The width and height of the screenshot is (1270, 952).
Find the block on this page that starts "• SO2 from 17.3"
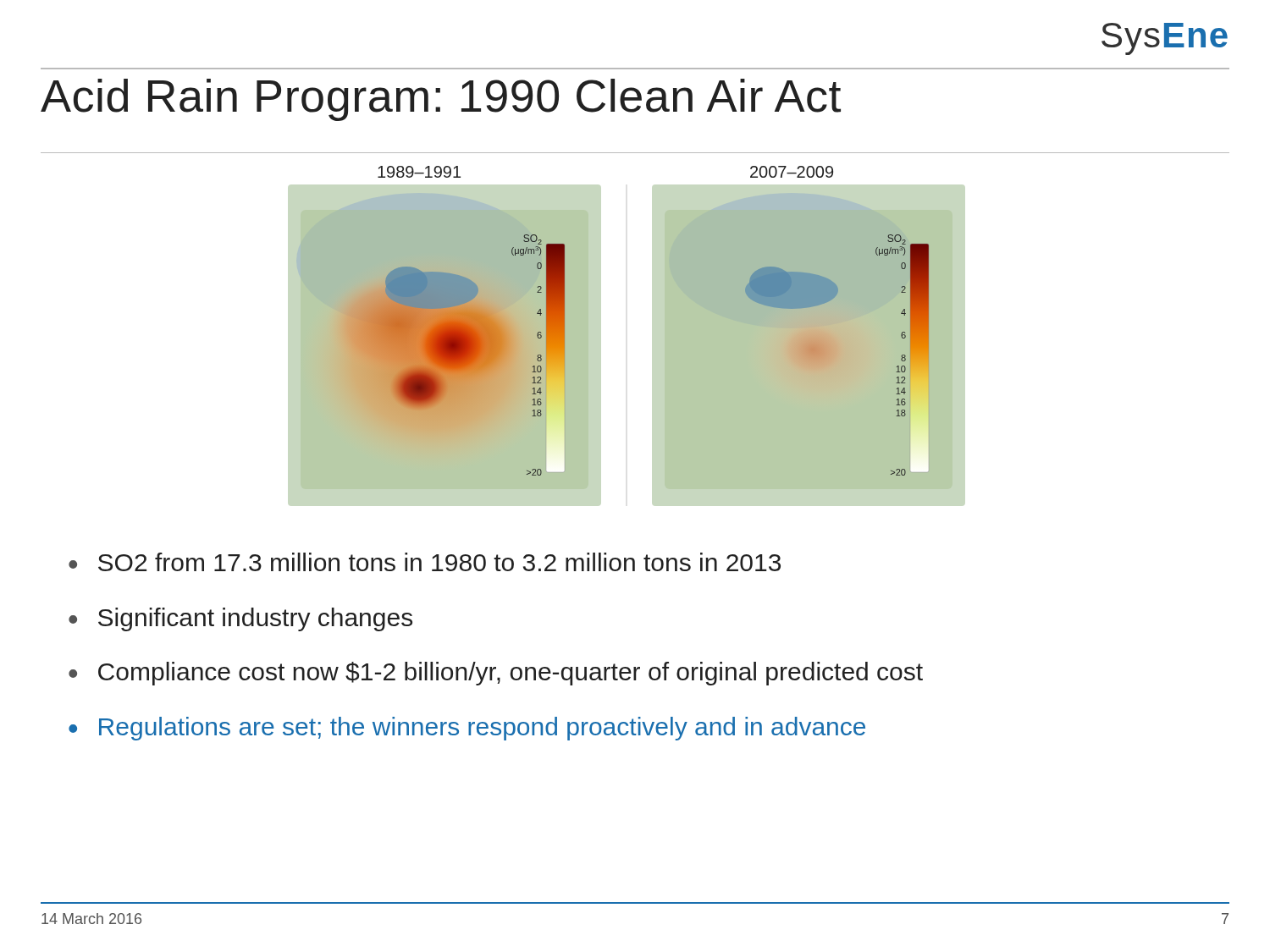click(x=425, y=566)
